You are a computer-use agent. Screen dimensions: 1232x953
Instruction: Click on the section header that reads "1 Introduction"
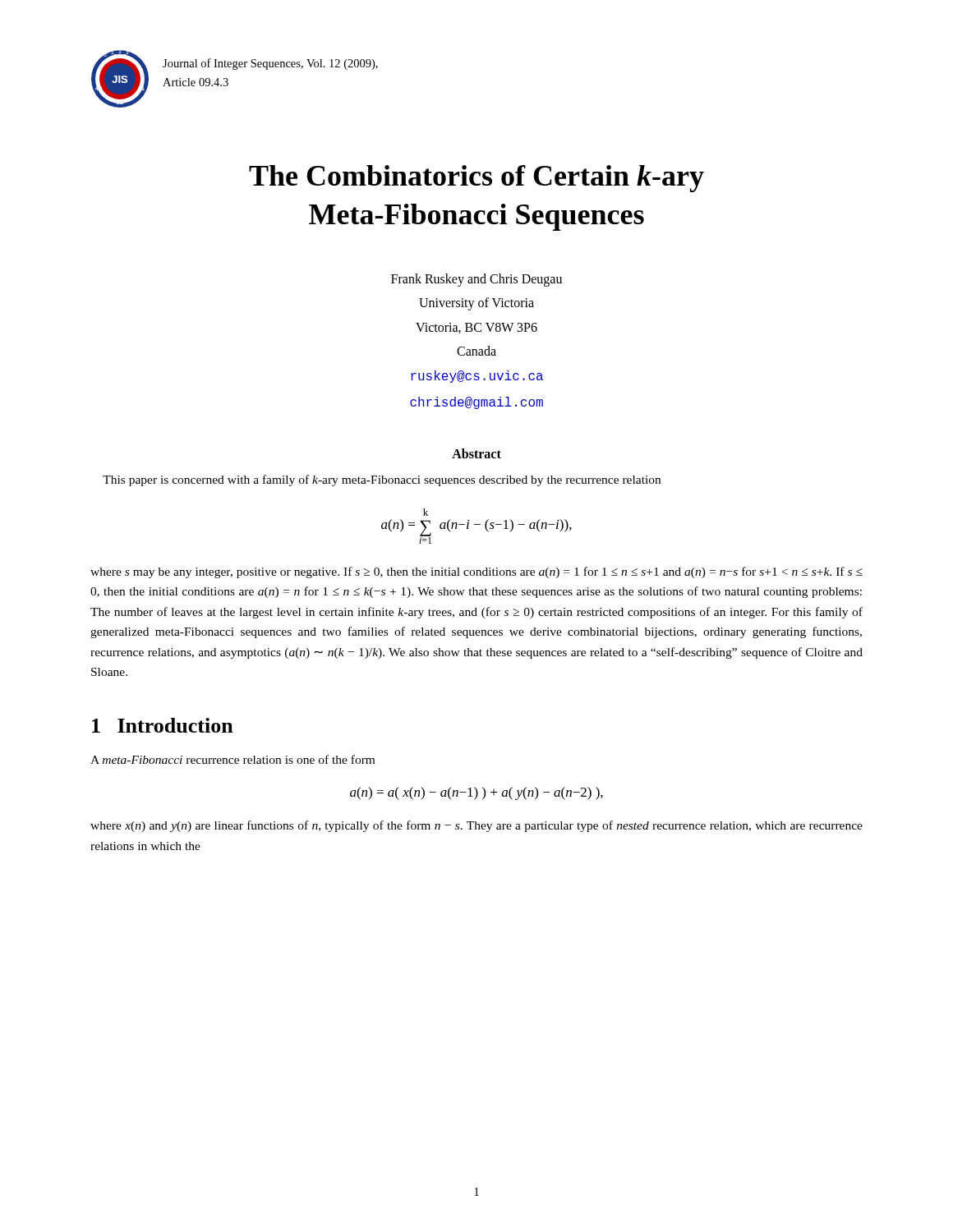tap(162, 725)
